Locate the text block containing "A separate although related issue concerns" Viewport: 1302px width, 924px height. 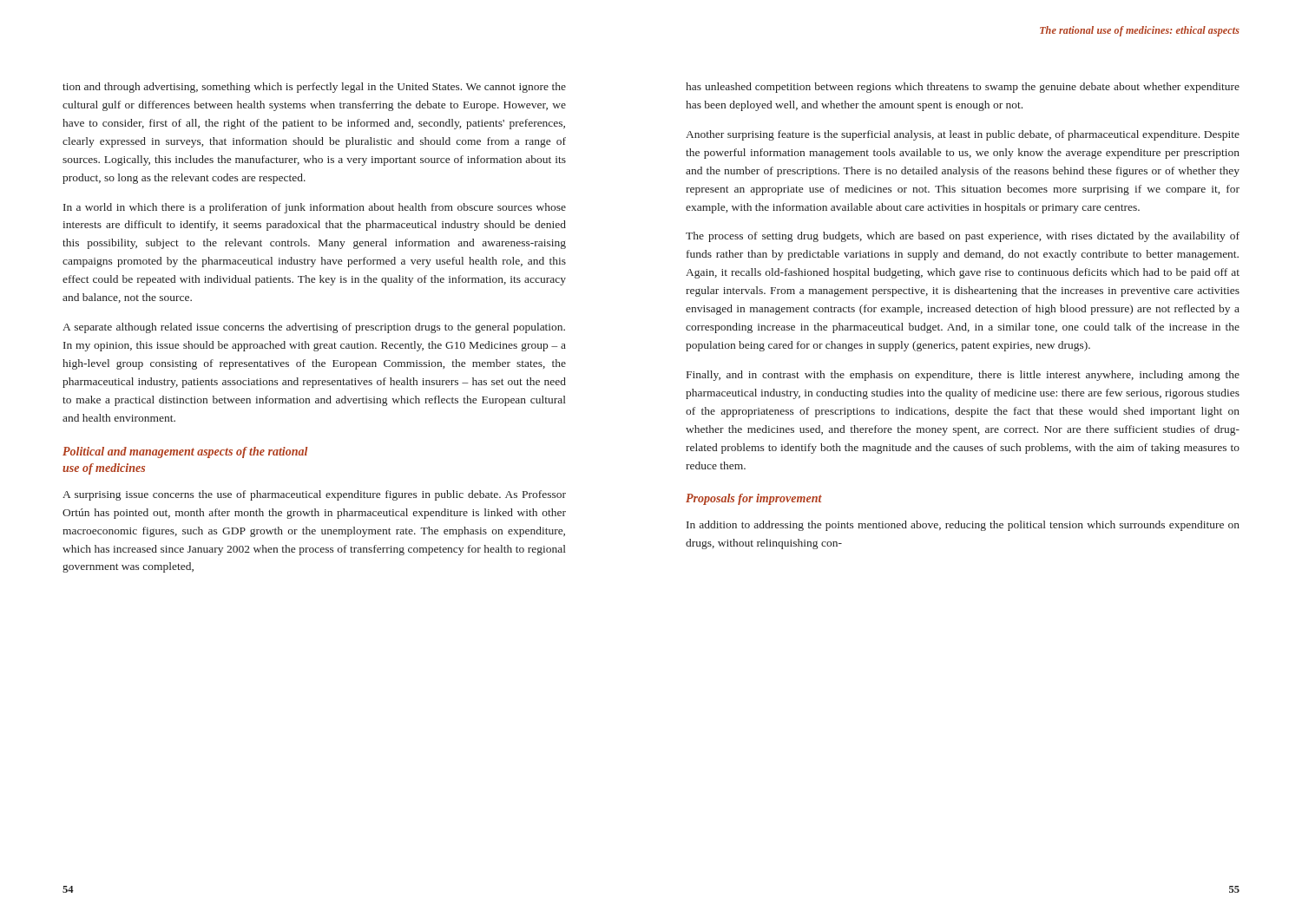[x=314, y=373]
